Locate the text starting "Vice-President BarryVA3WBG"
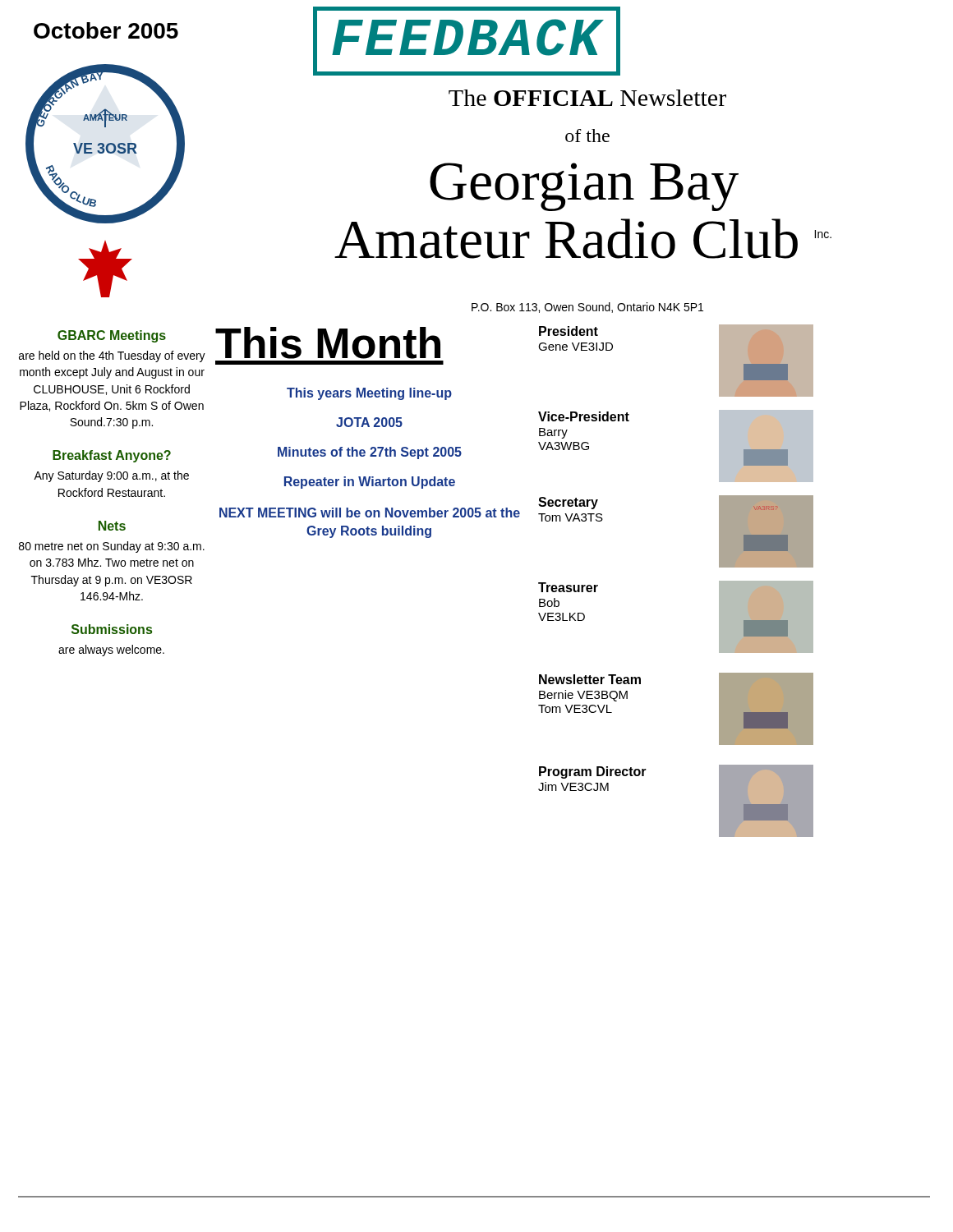 click(x=624, y=431)
